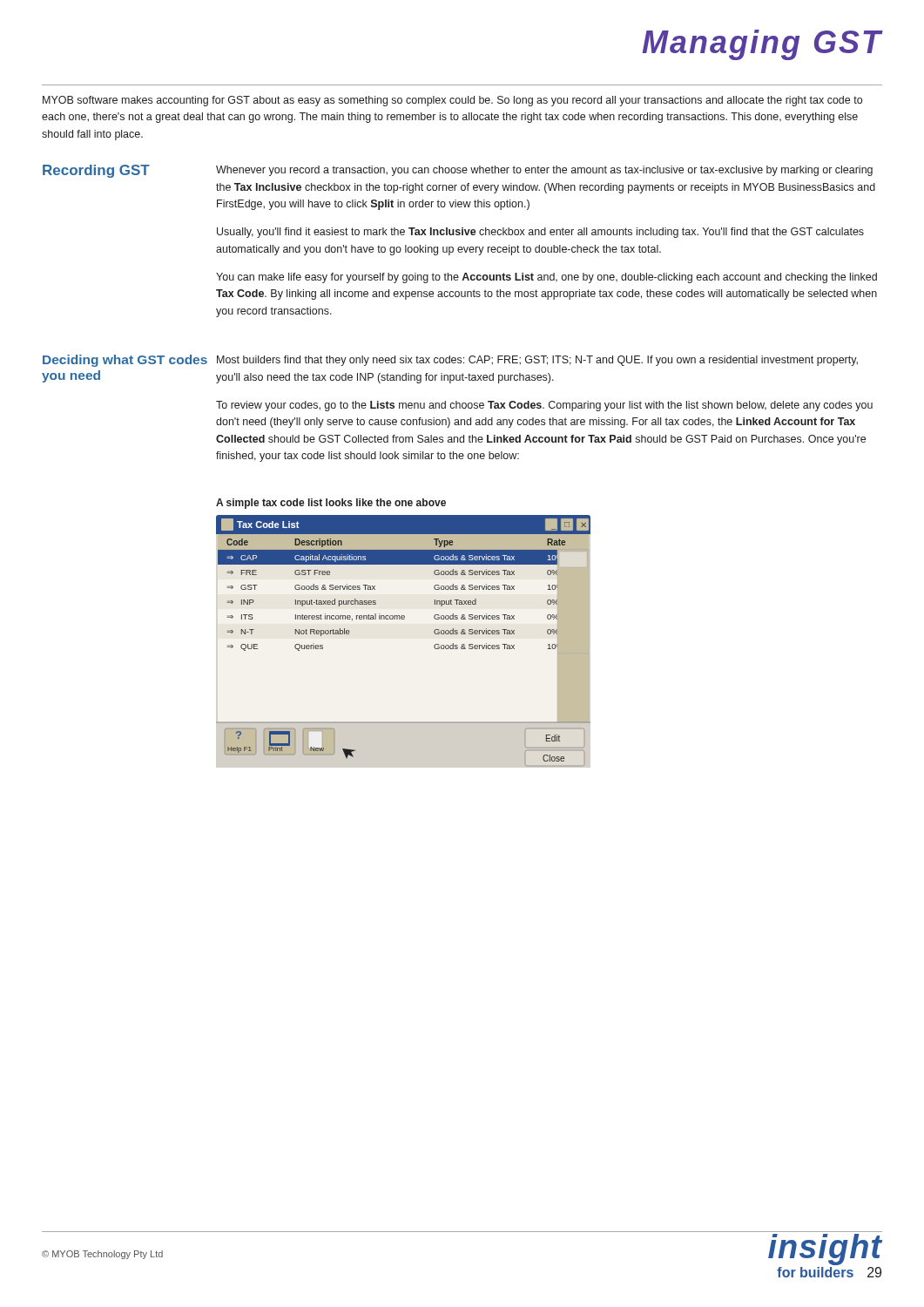Viewport: 924px width, 1307px height.
Task: Find the section header on this page that starts "Deciding what GST"
Action: click(x=125, y=367)
